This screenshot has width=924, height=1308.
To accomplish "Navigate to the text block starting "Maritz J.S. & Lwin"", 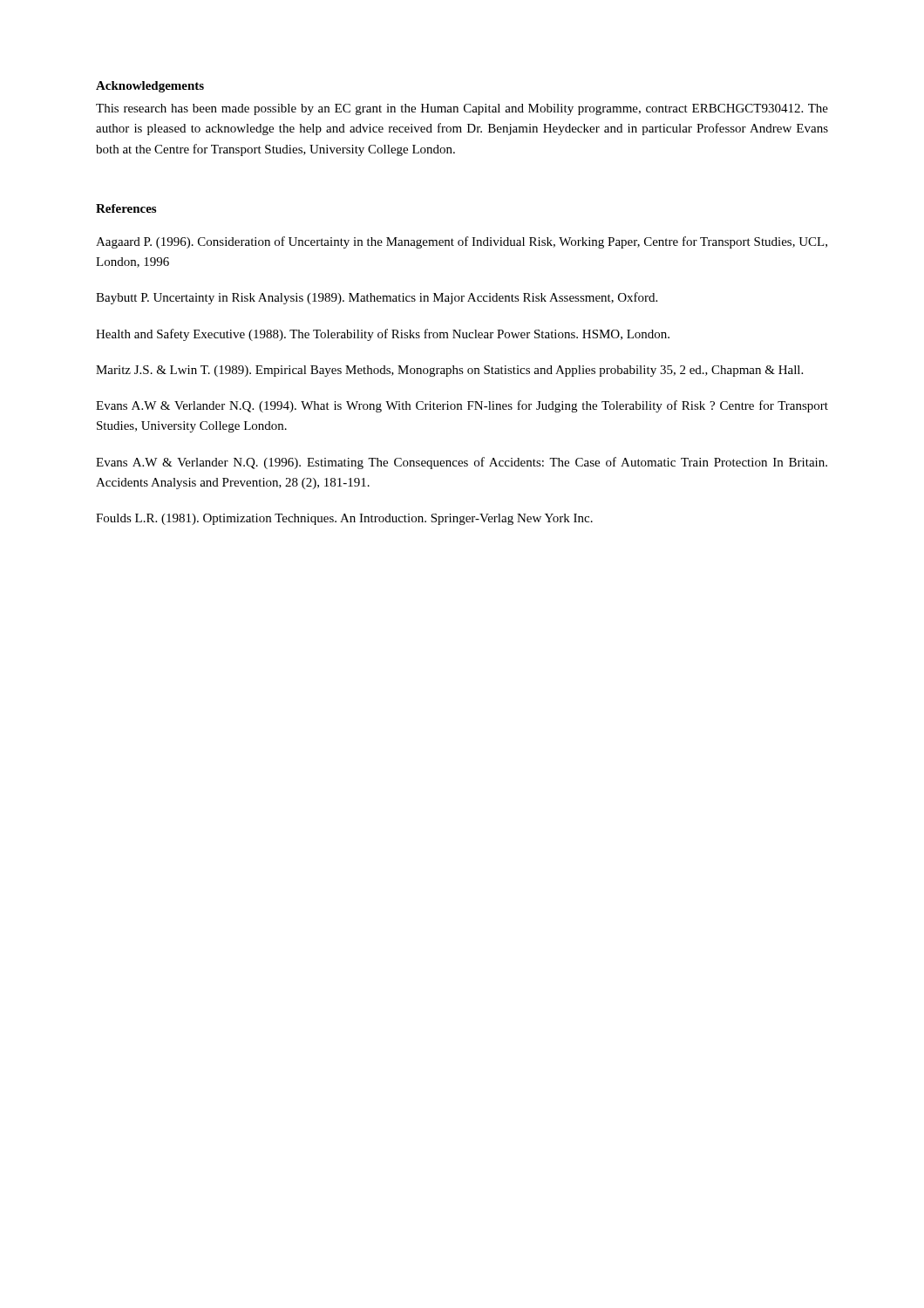I will click(450, 370).
